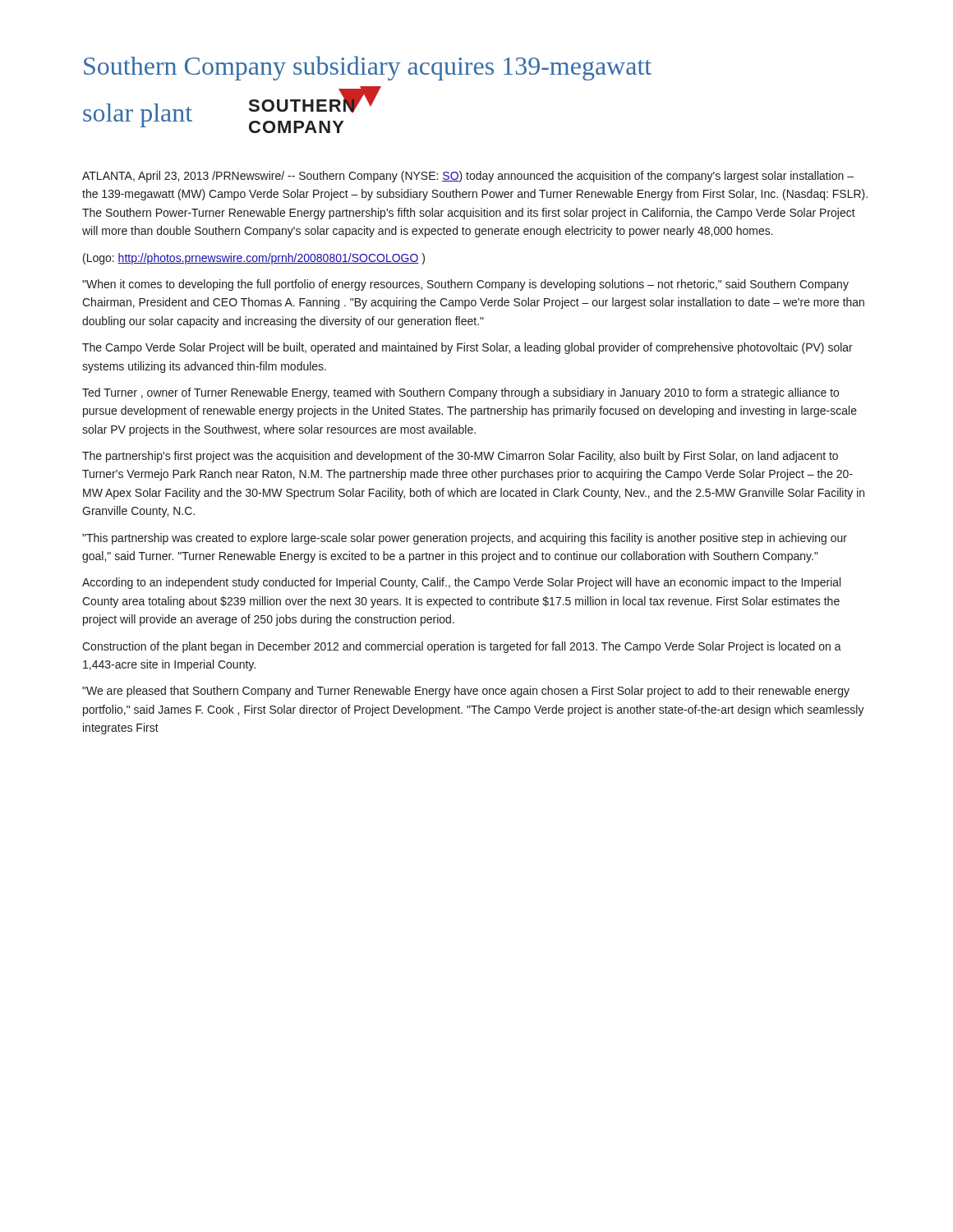Click on the element starting "(Logo: http://photos.prnewswire.com/prnh/20080801/SOCOLOGO )"
This screenshot has width=953, height=1232.
click(x=254, y=258)
